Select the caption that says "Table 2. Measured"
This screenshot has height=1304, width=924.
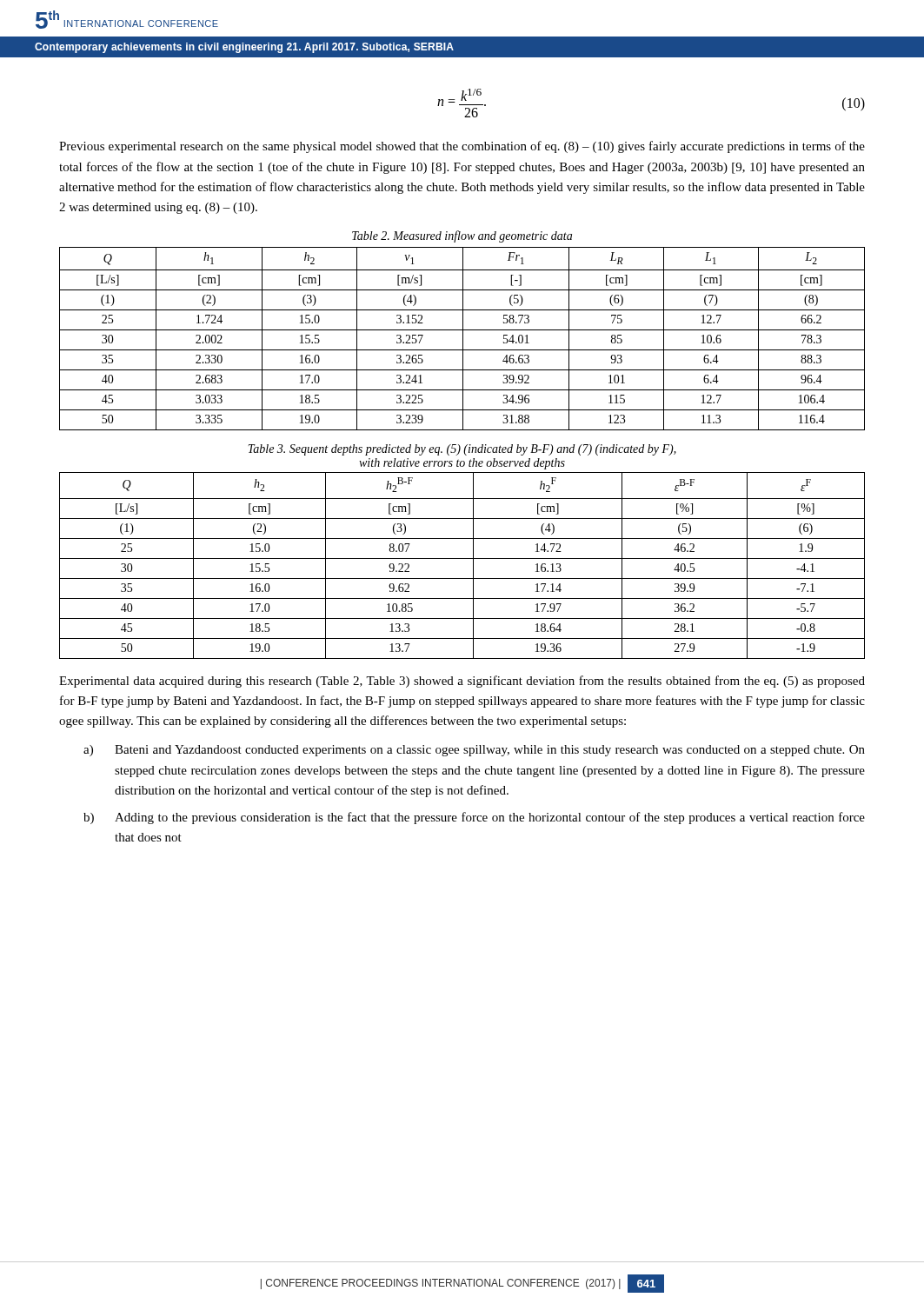(x=462, y=236)
